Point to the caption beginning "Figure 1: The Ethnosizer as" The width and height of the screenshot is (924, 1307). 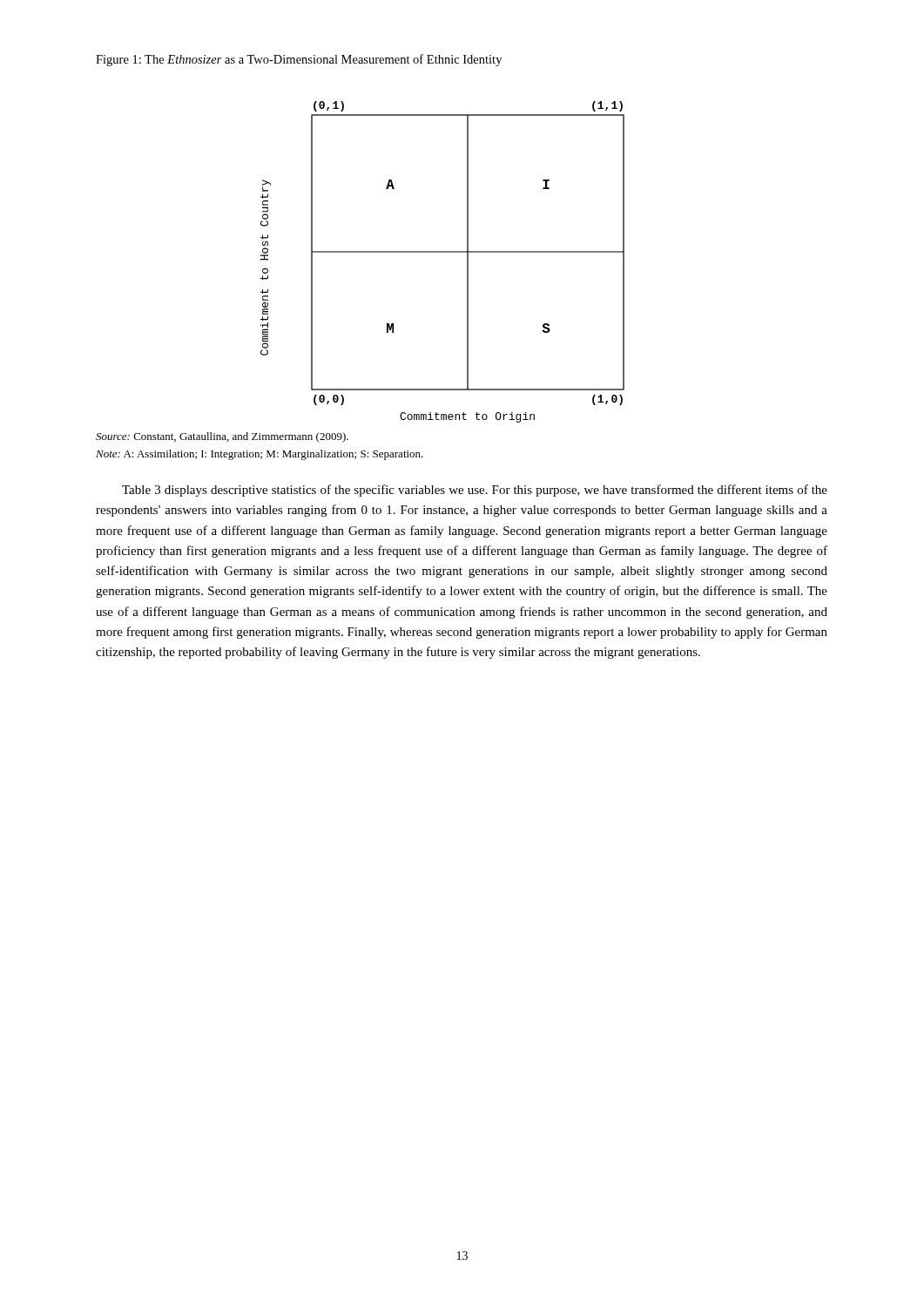coord(299,59)
